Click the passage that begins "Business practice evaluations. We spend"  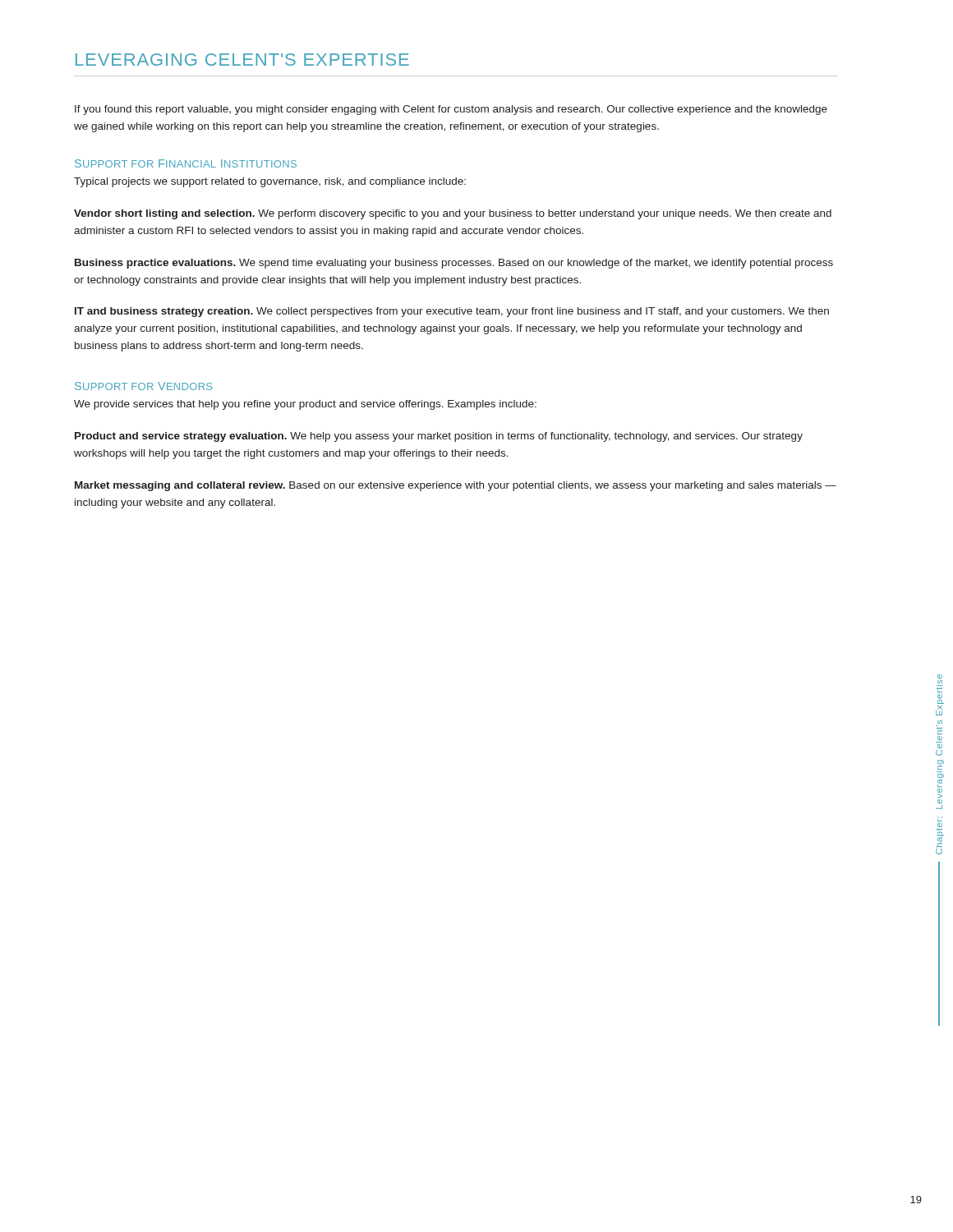454,271
